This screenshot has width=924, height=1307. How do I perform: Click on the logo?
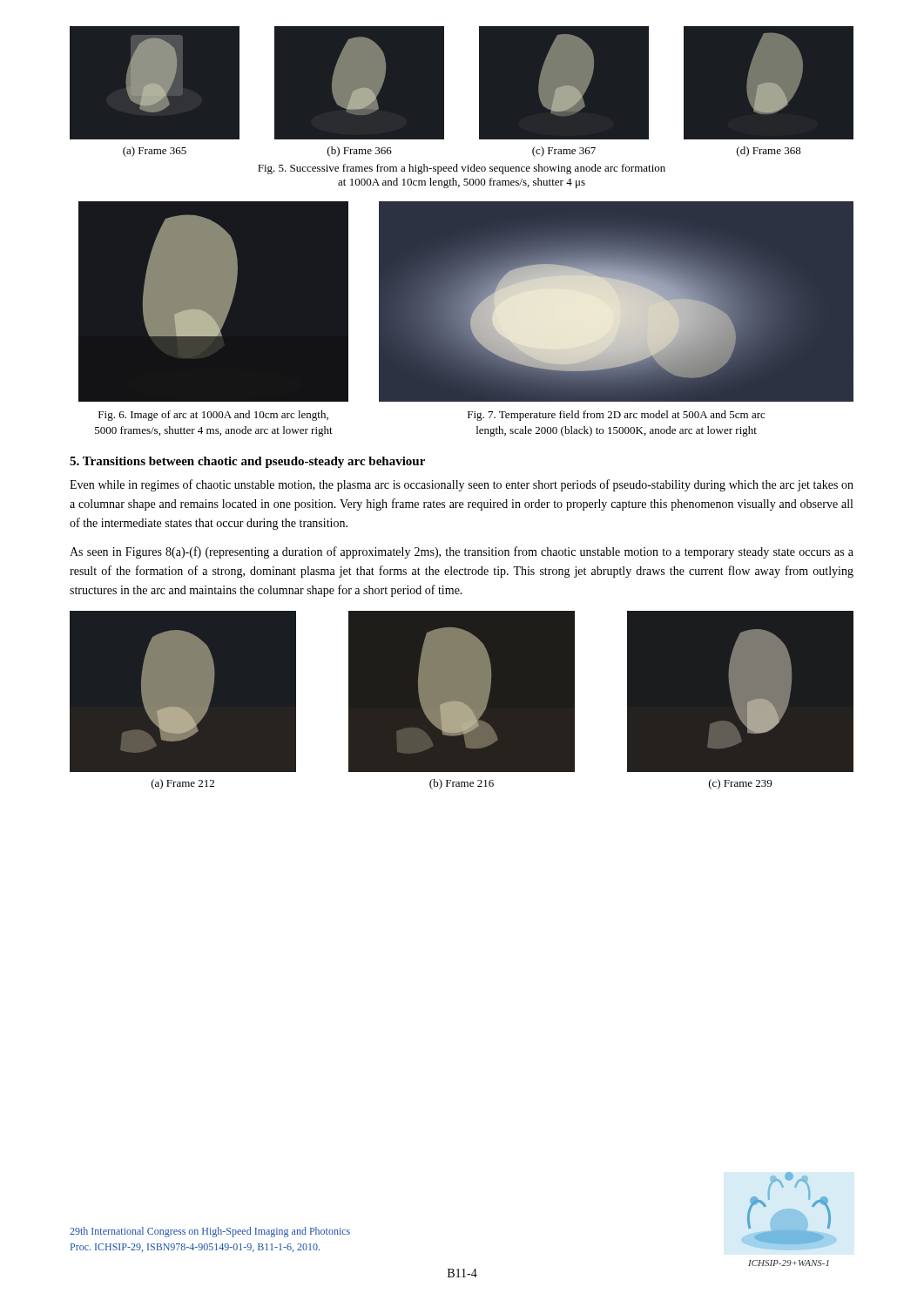tap(789, 1220)
